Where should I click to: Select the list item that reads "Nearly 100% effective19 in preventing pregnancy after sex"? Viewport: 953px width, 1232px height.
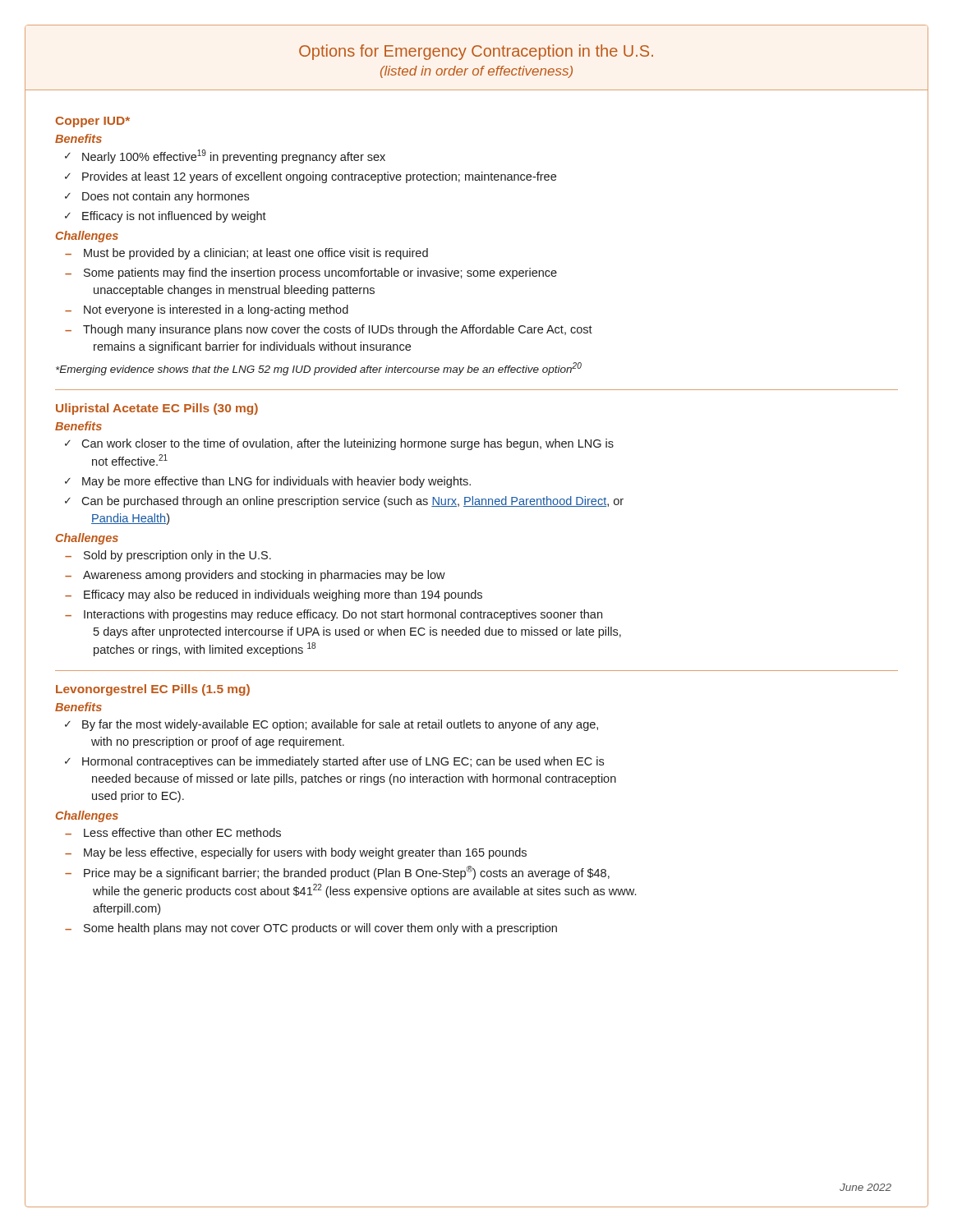click(233, 156)
